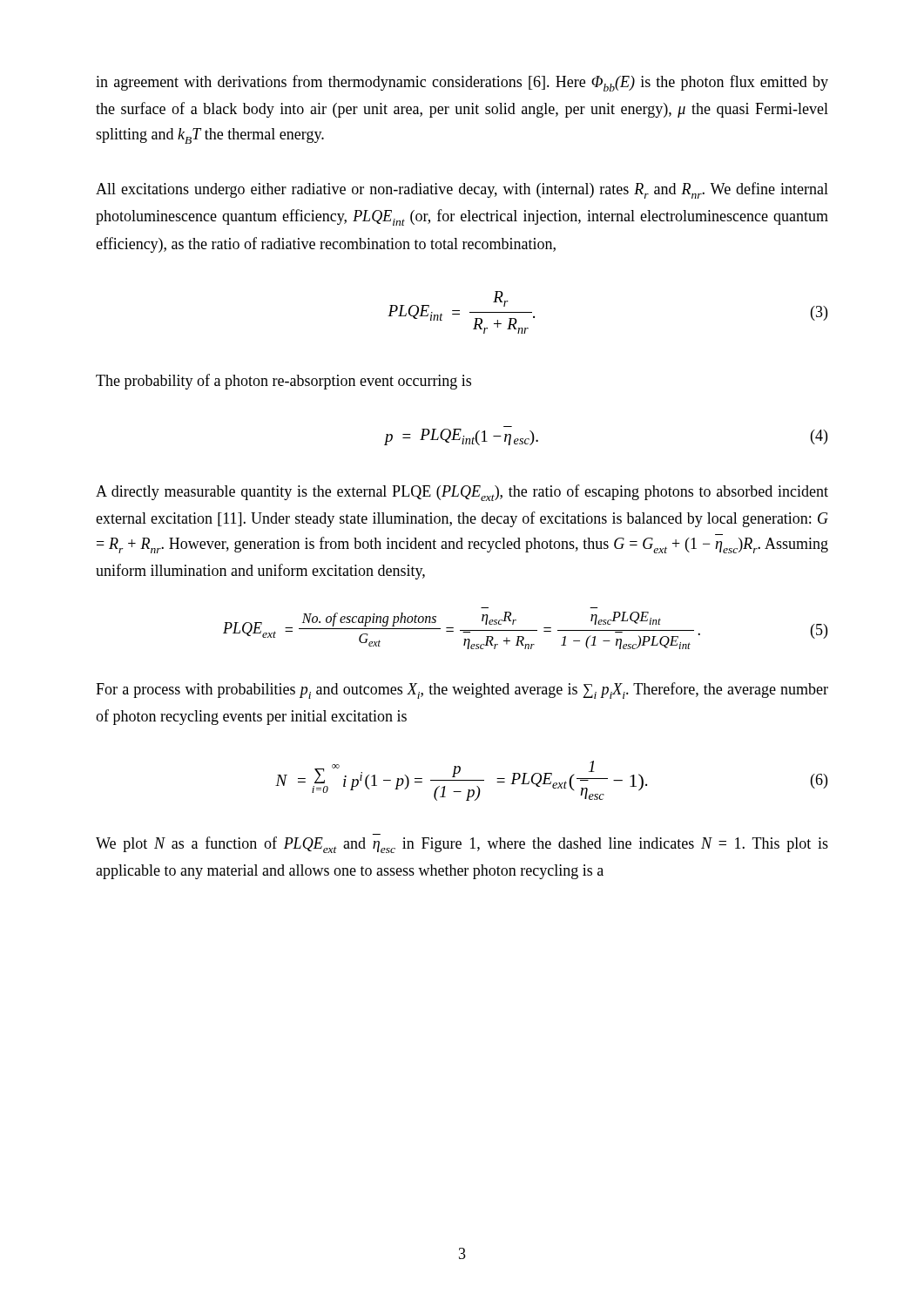Click on the text block starting "All excitations undergo"
Viewport: 924px width, 1307px height.
[x=462, y=216]
